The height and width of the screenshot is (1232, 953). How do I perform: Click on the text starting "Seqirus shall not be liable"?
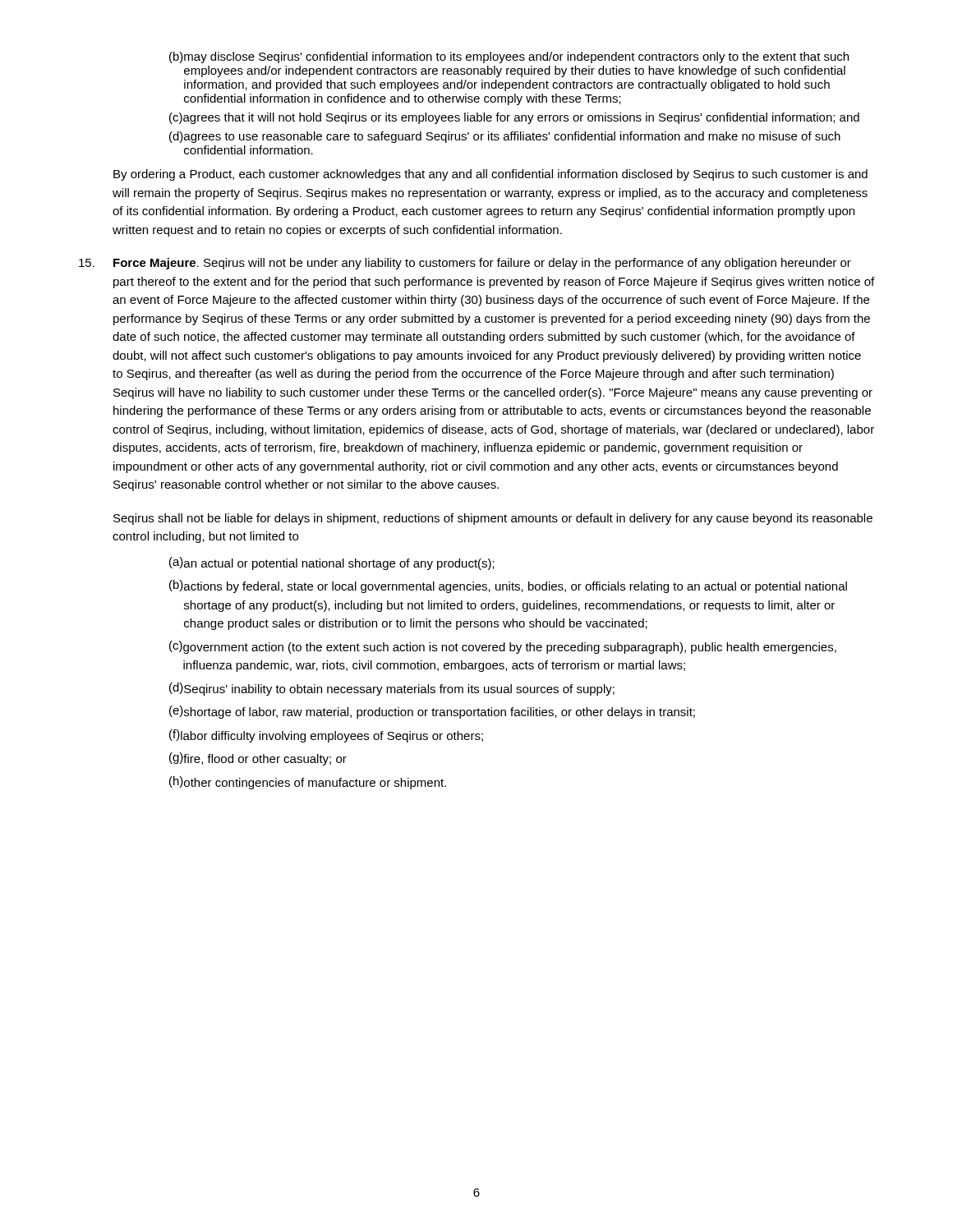[x=493, y=527]
